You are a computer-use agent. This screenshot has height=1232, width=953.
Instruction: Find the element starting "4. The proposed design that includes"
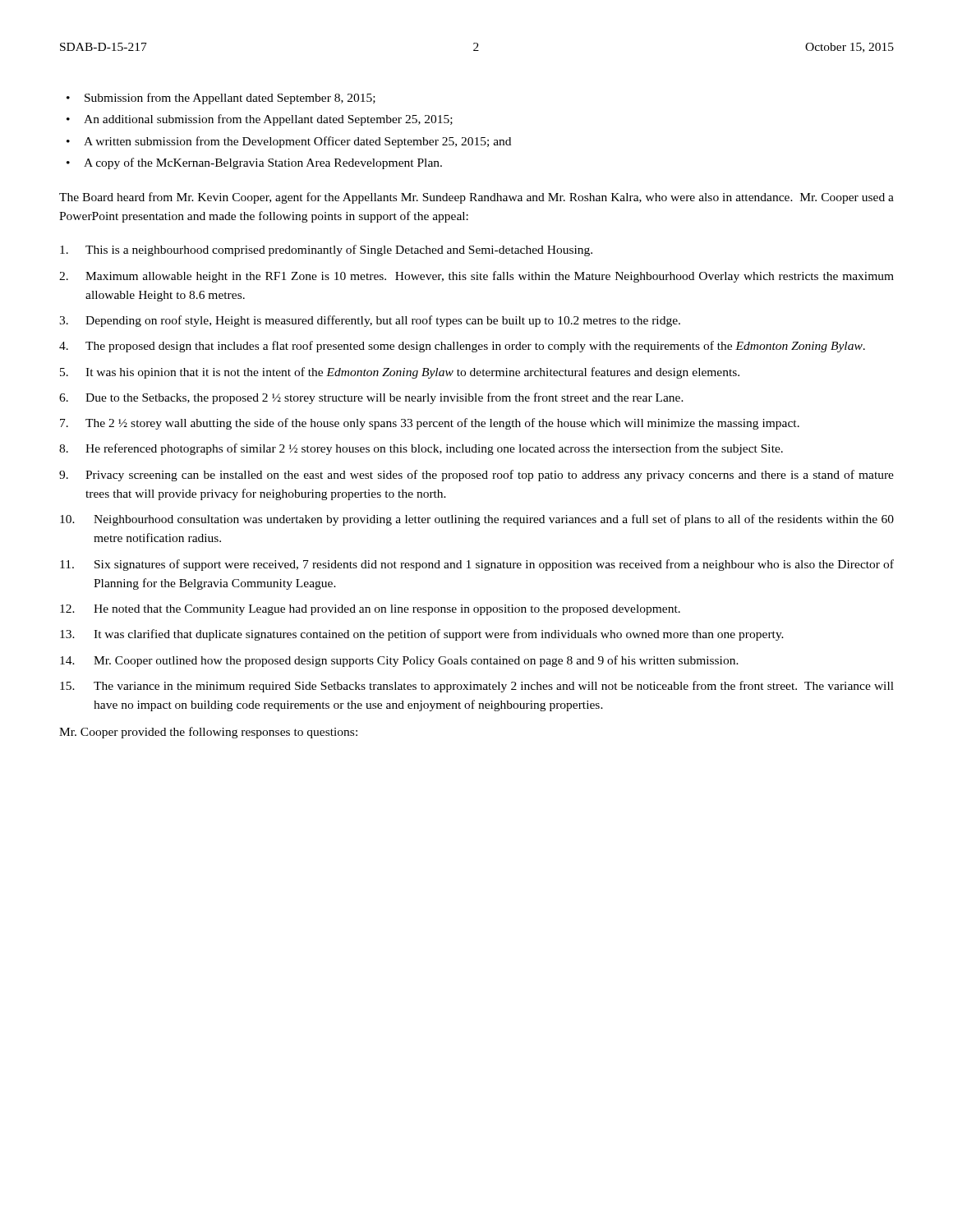pos(476,346)
